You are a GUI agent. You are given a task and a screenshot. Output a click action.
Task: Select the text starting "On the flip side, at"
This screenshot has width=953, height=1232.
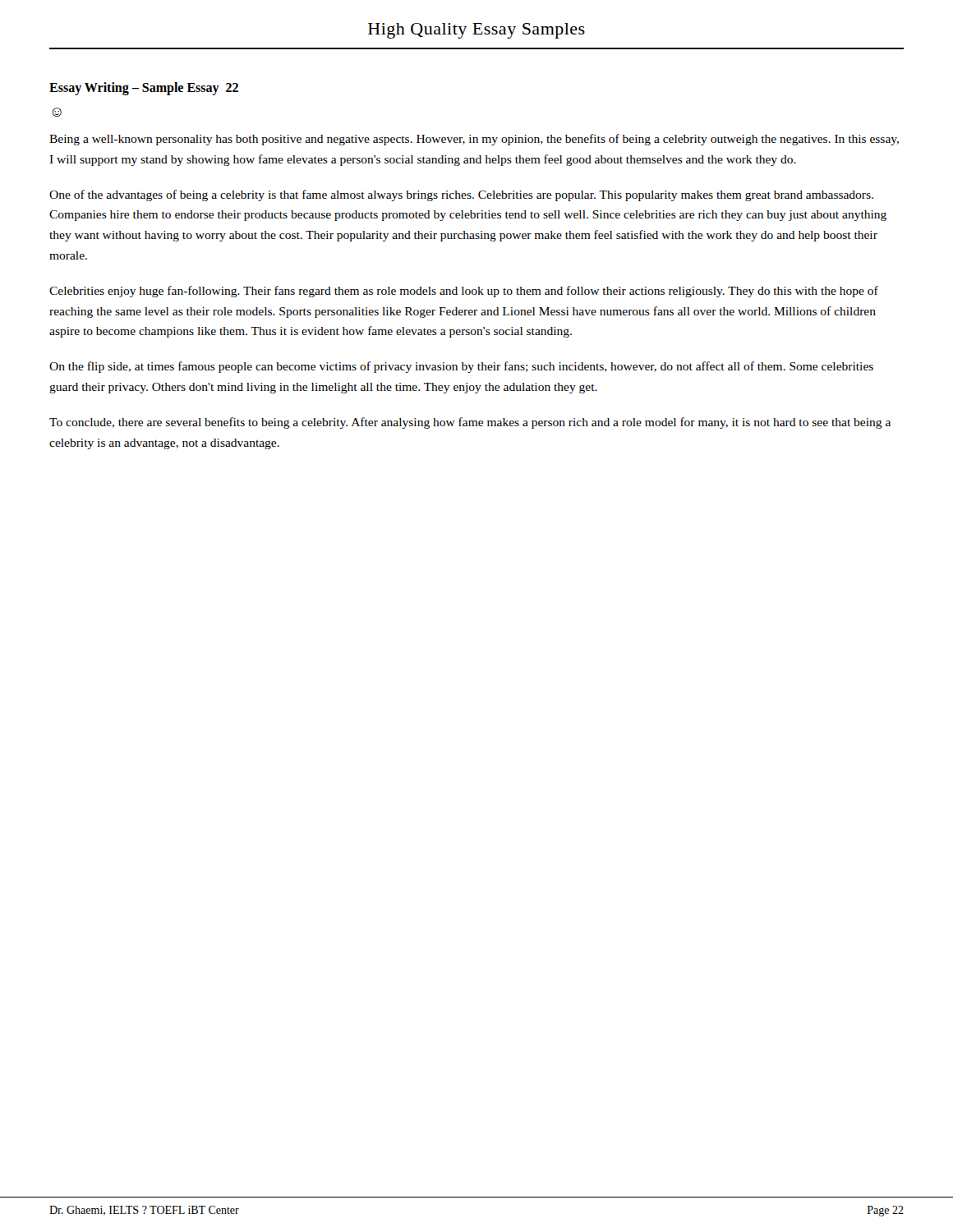[461, 376]
